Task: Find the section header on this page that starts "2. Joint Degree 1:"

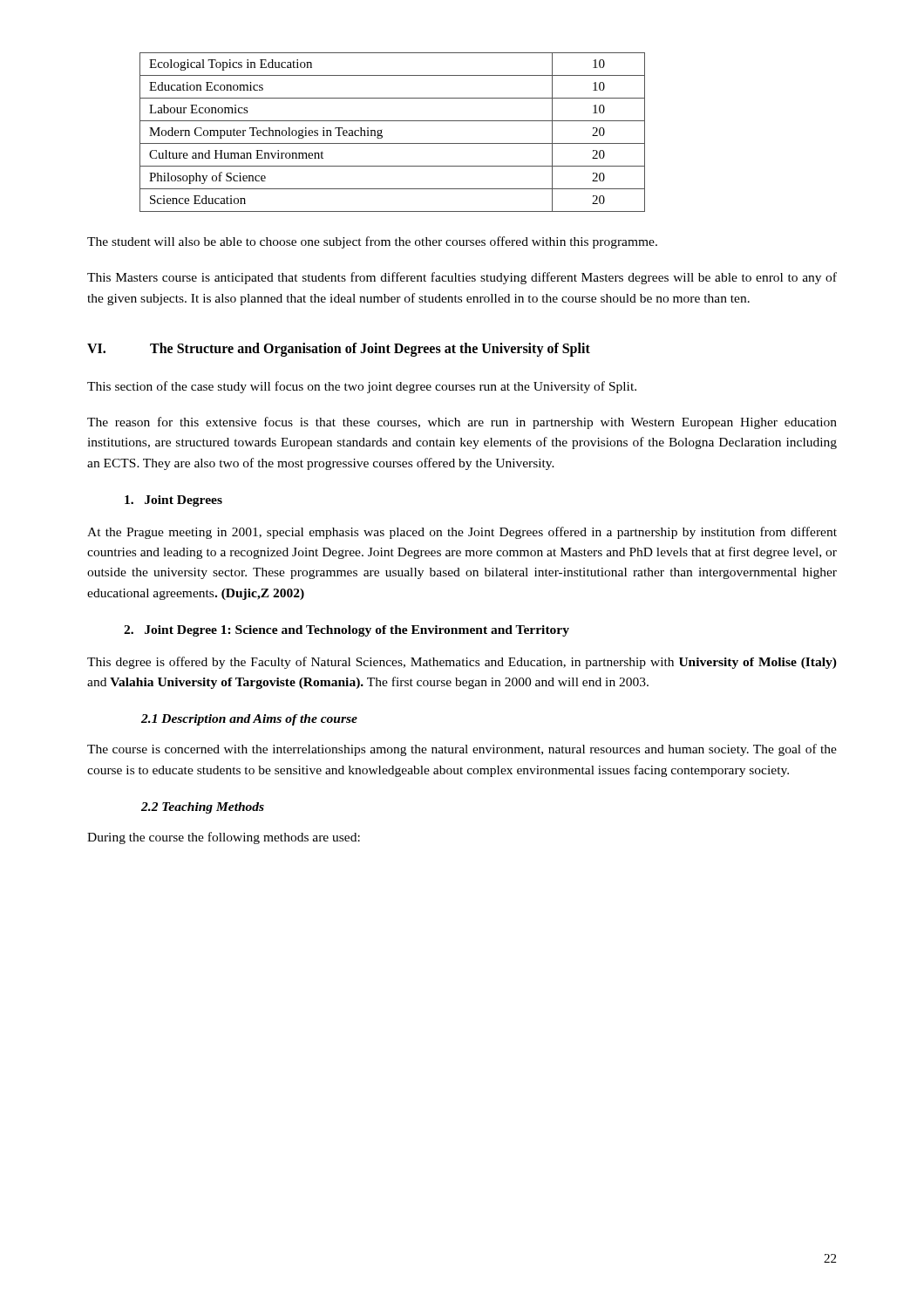Action: 346,629
